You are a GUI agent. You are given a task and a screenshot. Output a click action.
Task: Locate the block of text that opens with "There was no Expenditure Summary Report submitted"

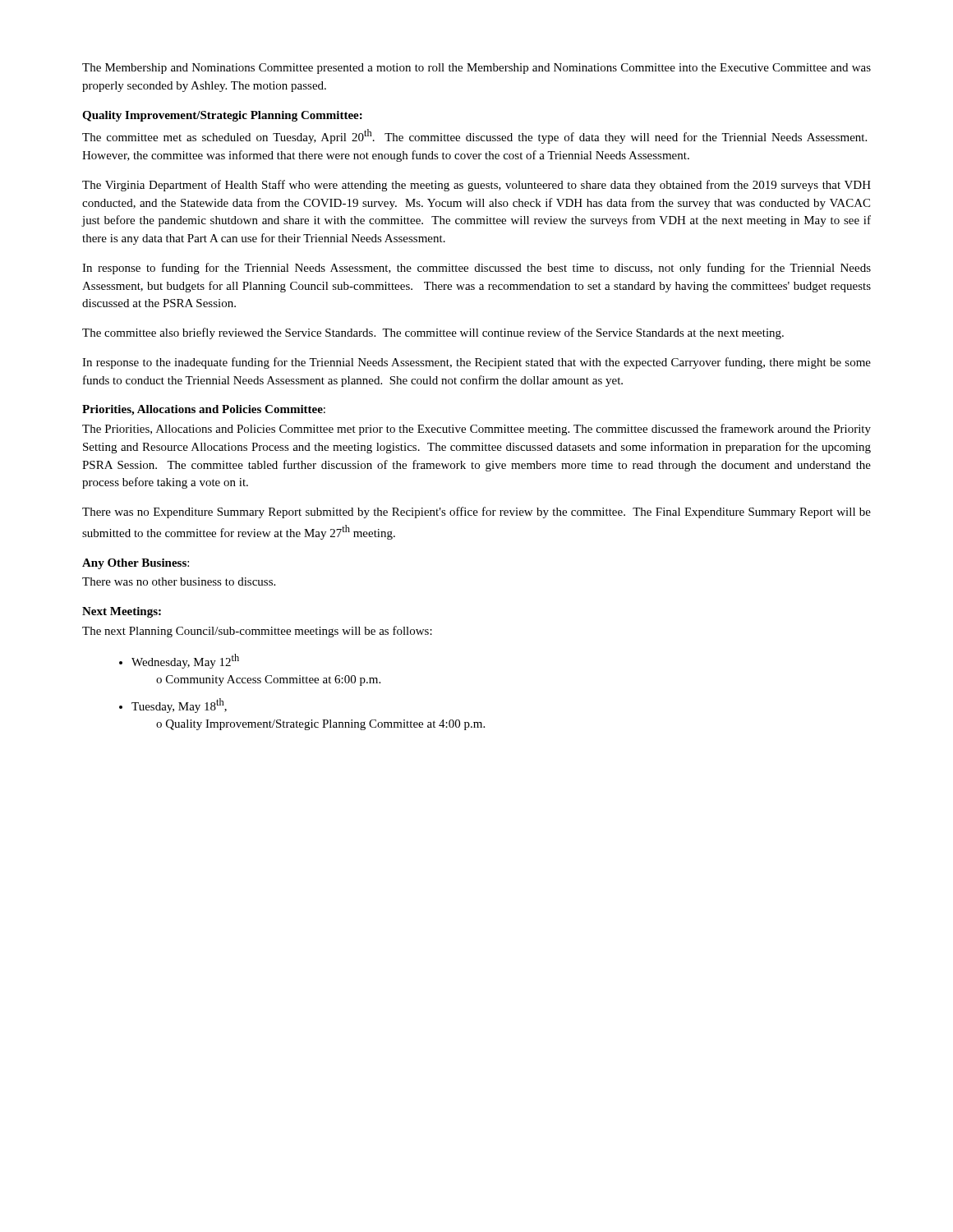pyautogui.click(x=476, y=522)
